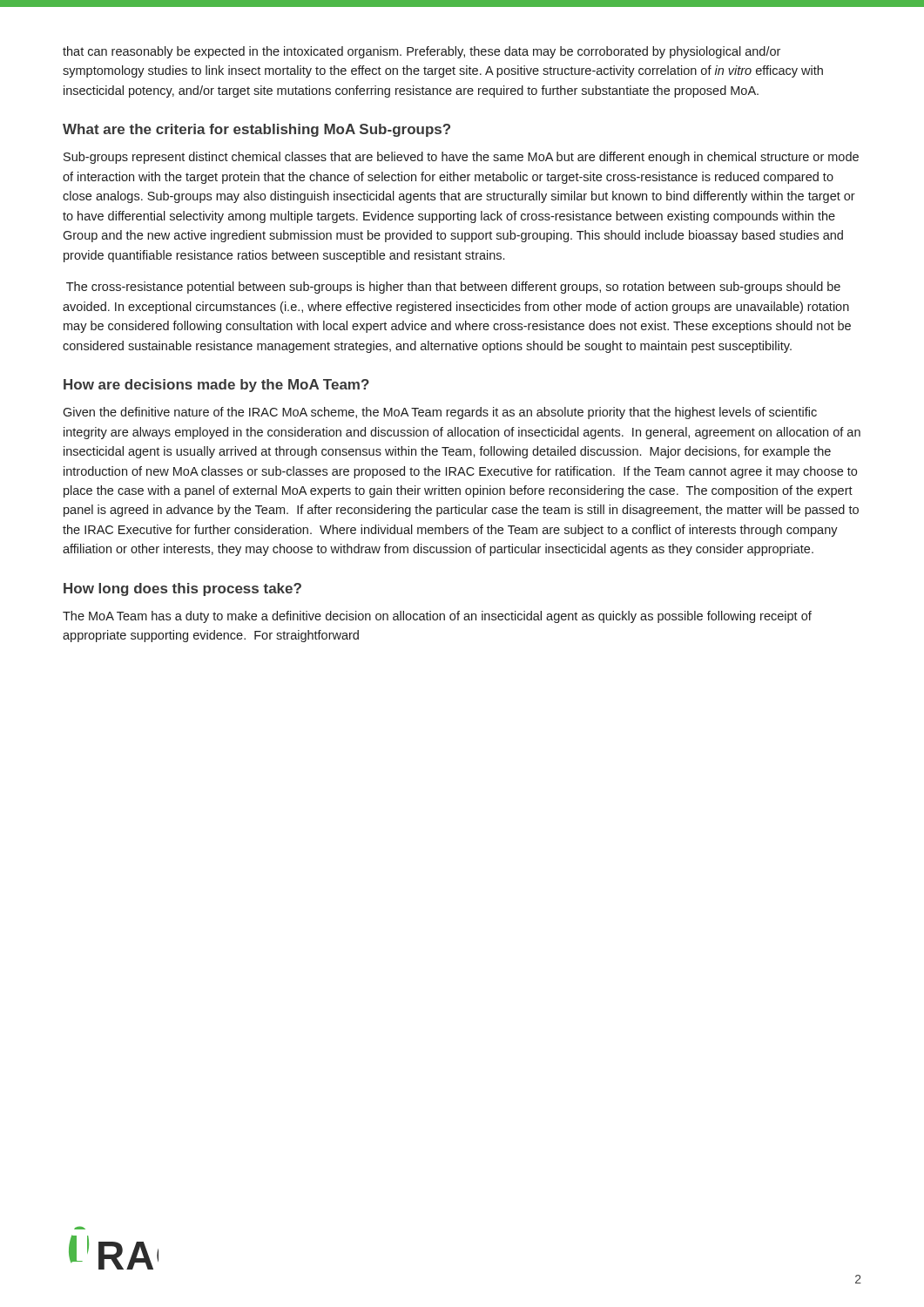
Task: Locate the section header with the text "How long does this process take?"
Action: [x=182, y=588]
